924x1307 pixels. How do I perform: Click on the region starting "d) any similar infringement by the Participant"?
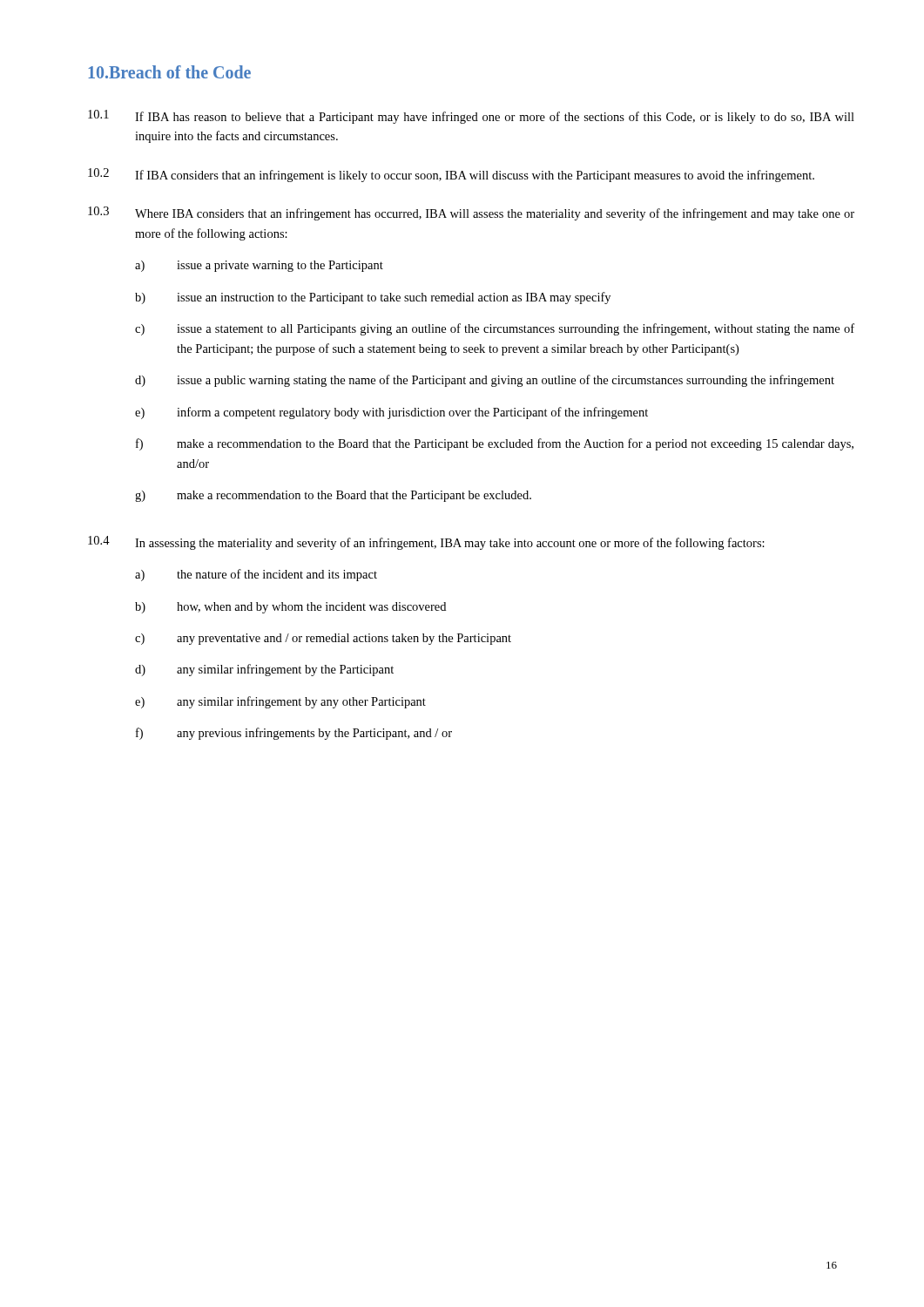pos(264,670)
